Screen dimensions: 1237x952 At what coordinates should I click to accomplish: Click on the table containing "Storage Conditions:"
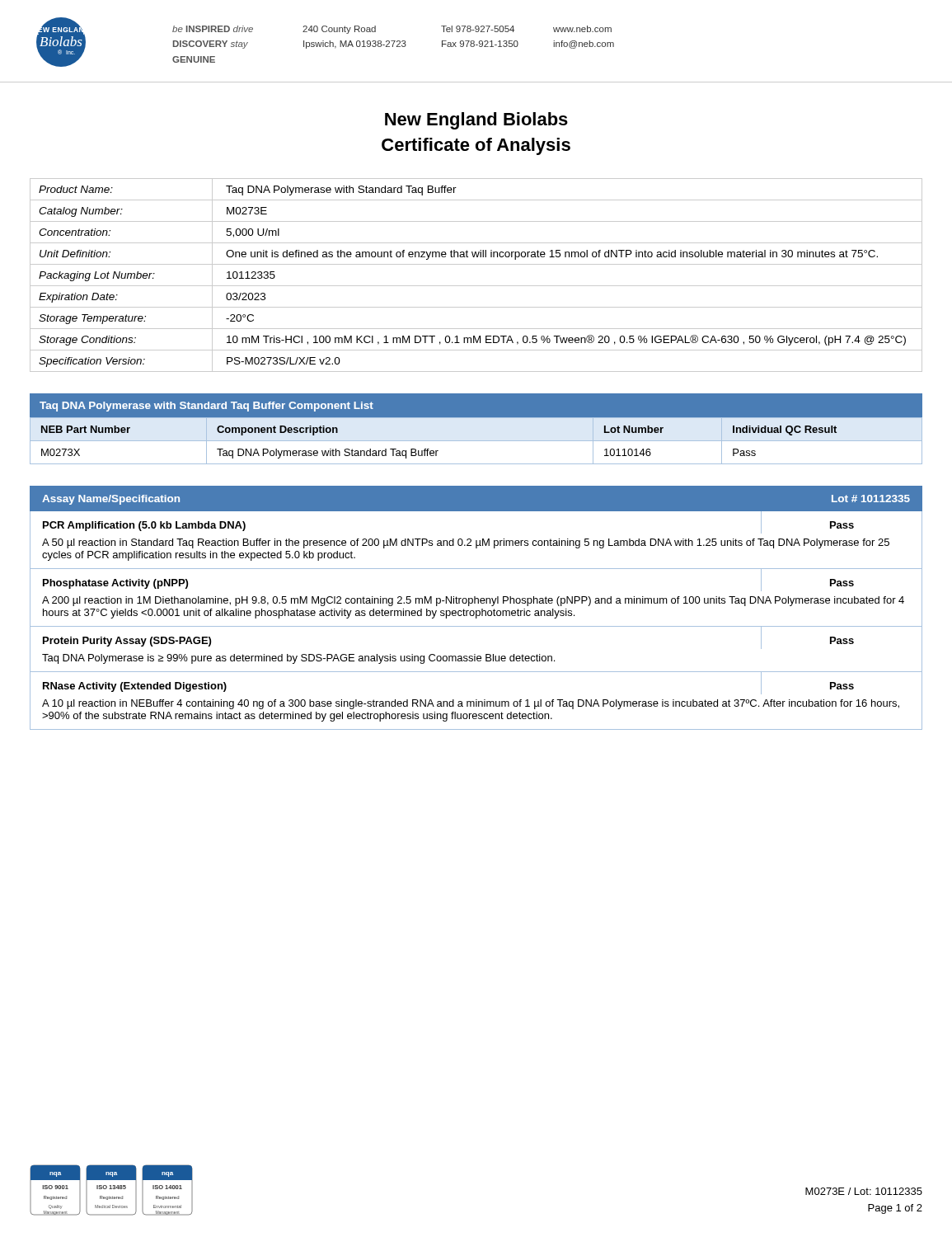click(476, 275)
